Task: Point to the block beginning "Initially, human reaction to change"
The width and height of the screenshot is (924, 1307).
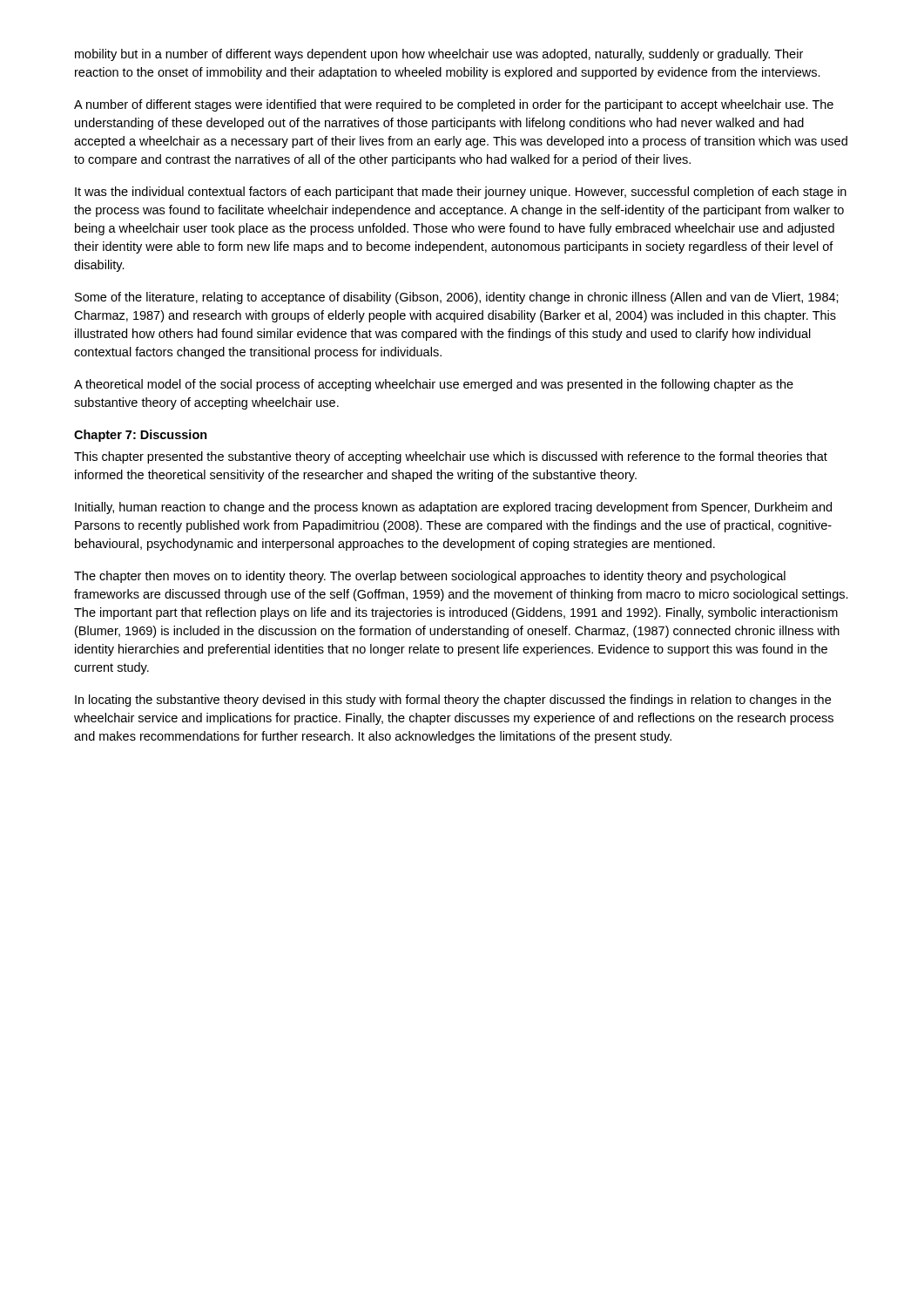Action: click(453, 526)
